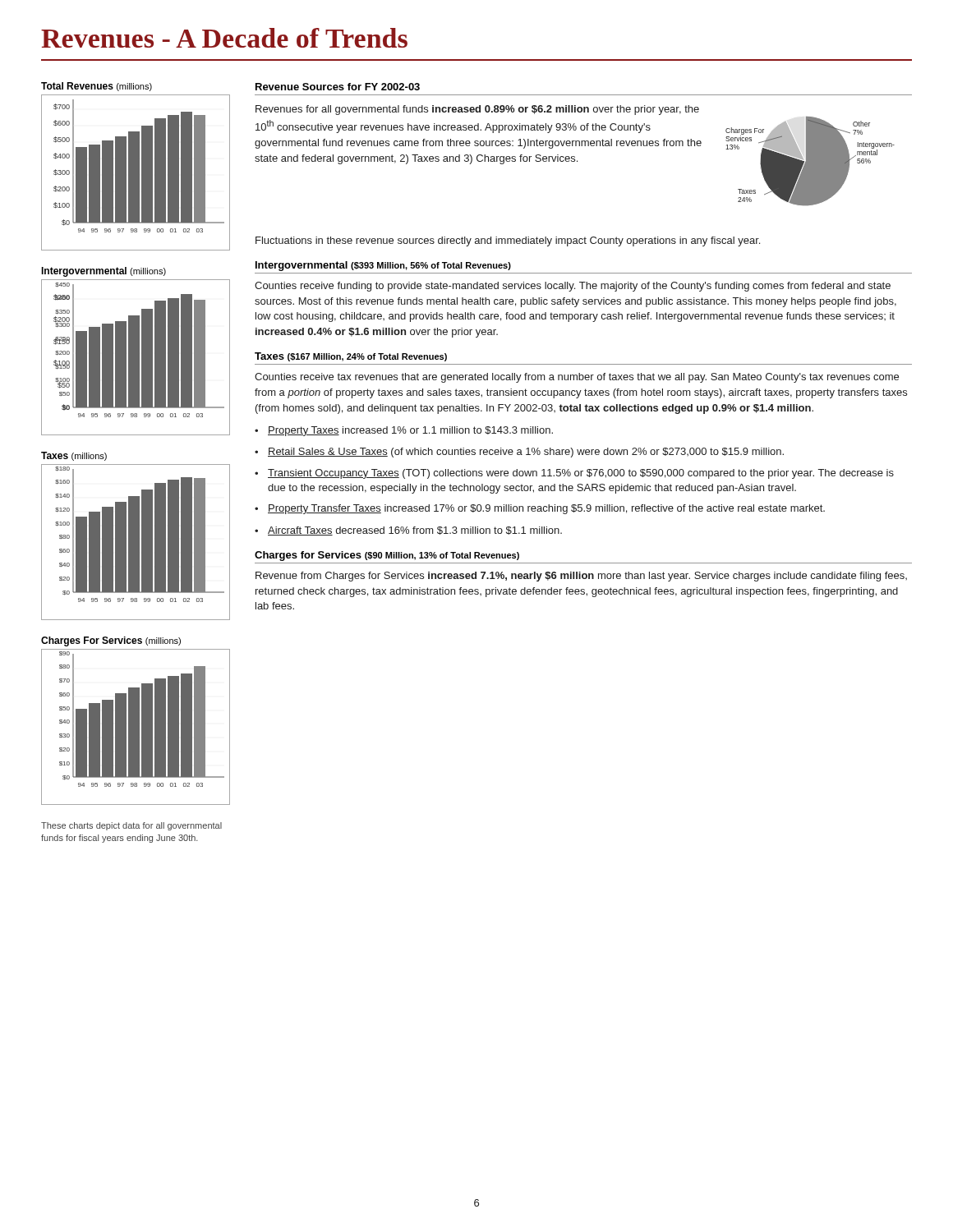Find the text block with the text "Revenue from Charges for"
The image size is (953, 1232).
pos(581,591)
